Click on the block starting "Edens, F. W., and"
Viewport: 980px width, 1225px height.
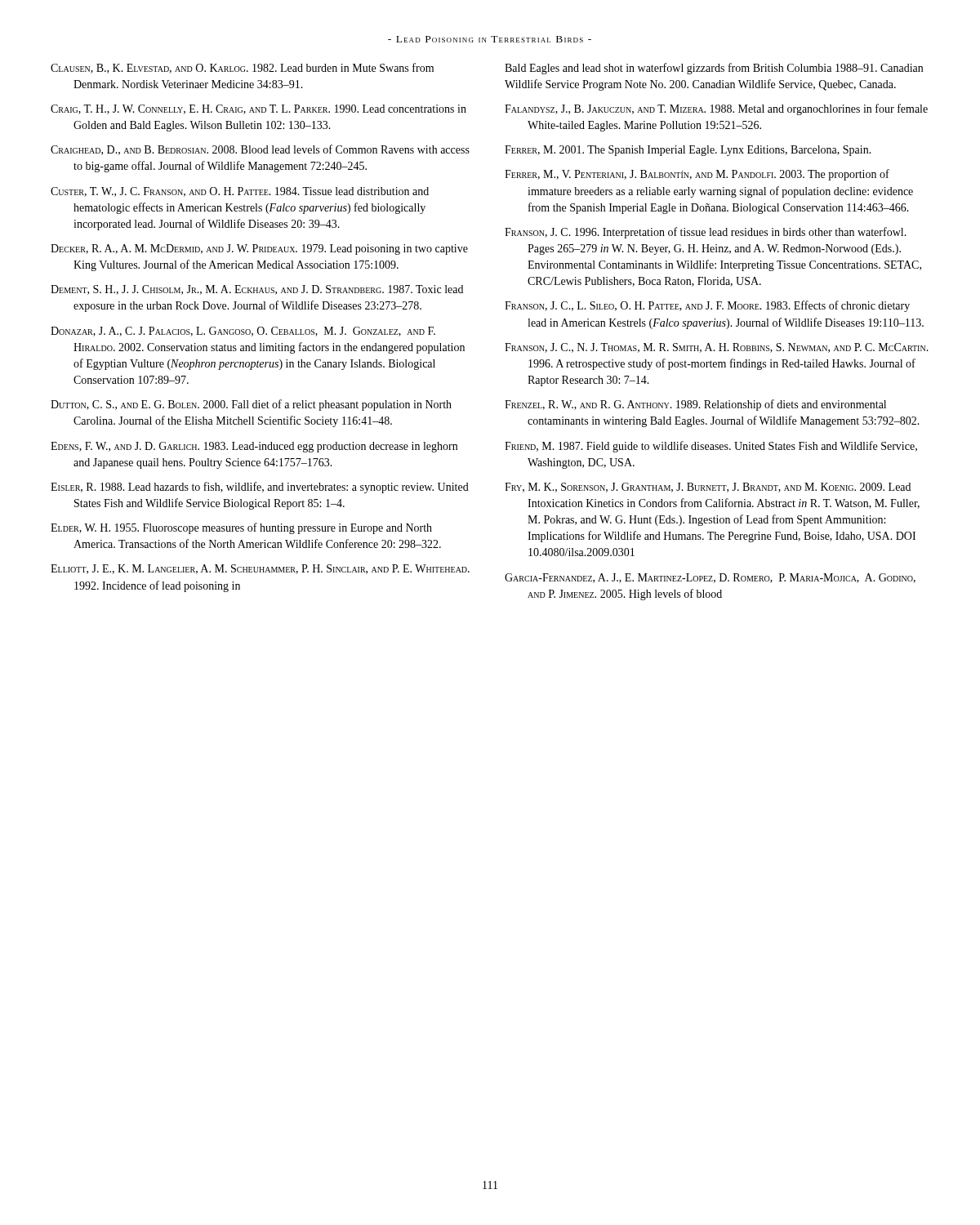pyautogui.click(x=254, y=454)
